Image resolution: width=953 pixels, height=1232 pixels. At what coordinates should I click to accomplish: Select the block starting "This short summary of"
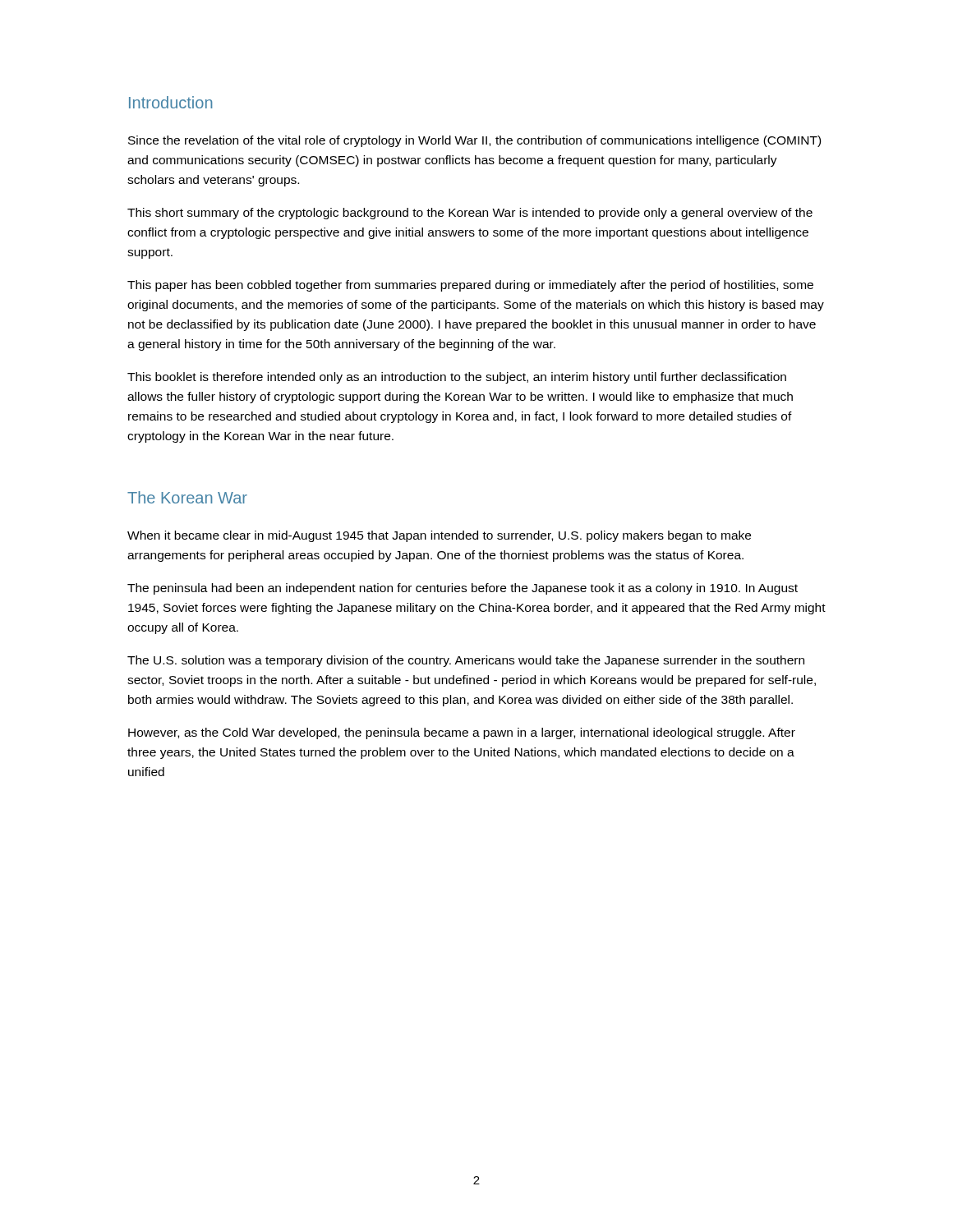470,232
